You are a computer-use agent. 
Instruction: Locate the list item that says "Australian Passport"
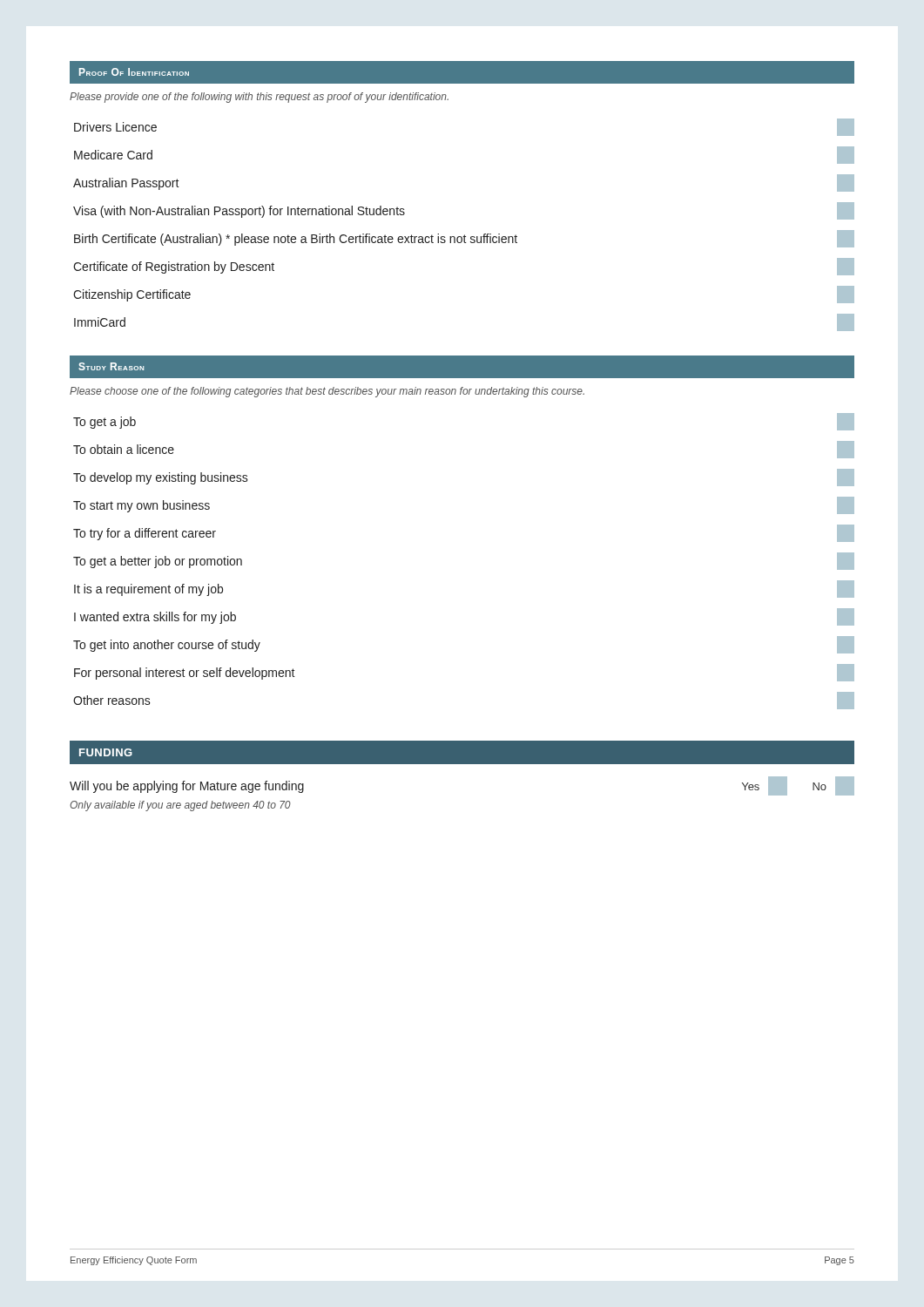coord(135,183)
